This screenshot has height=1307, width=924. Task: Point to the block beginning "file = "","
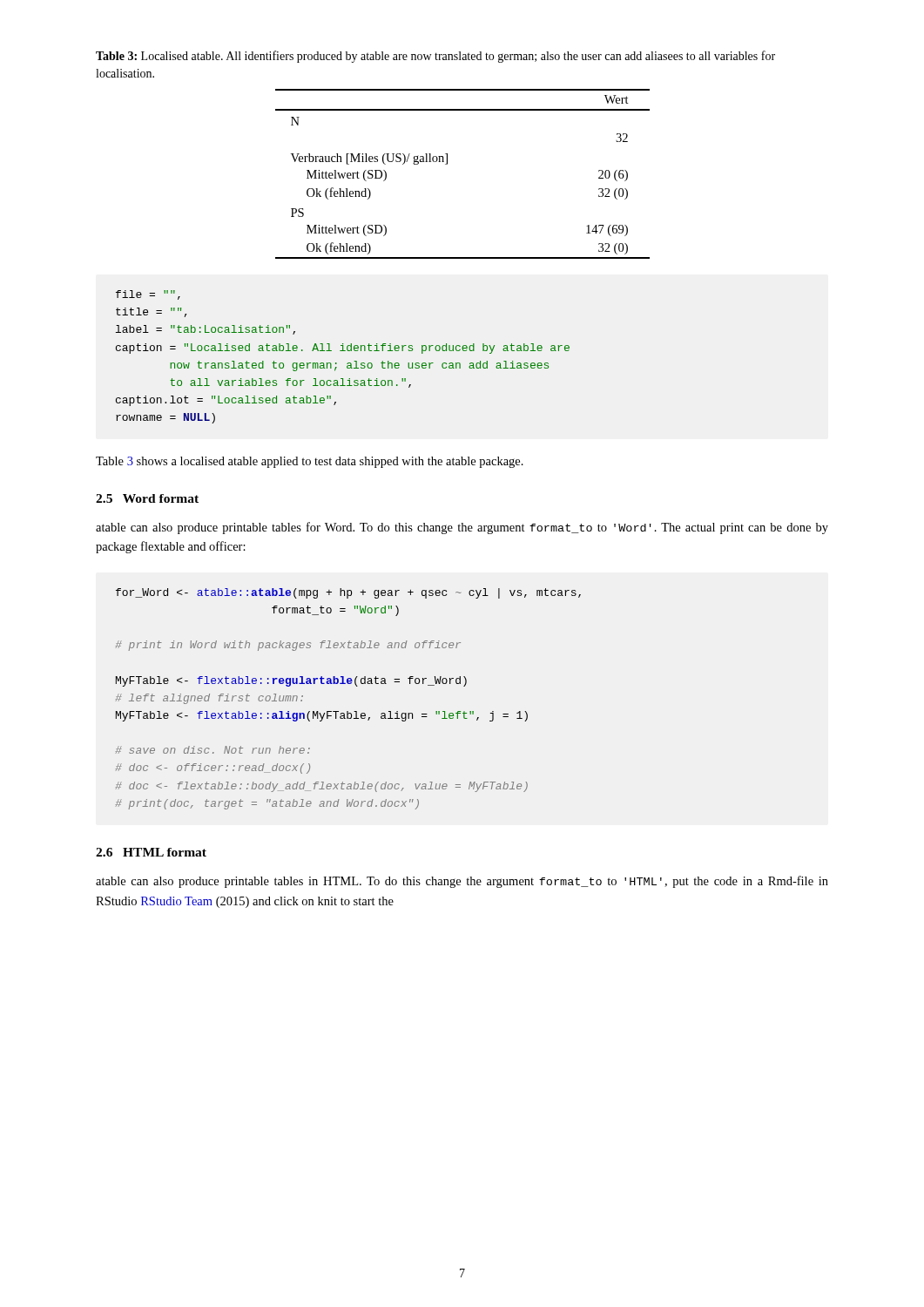click(462, 357)
